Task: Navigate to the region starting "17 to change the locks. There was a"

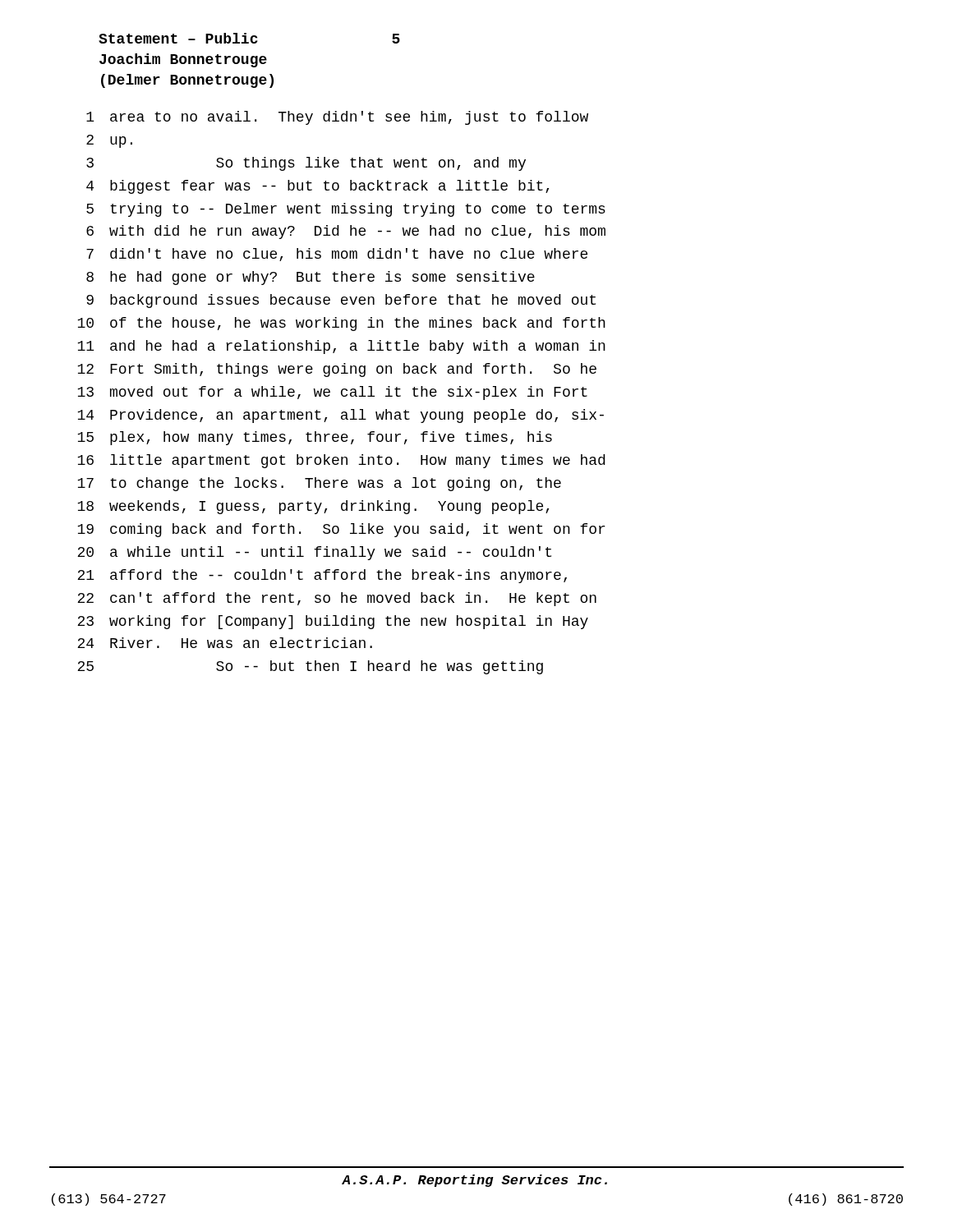Action: 476,485
